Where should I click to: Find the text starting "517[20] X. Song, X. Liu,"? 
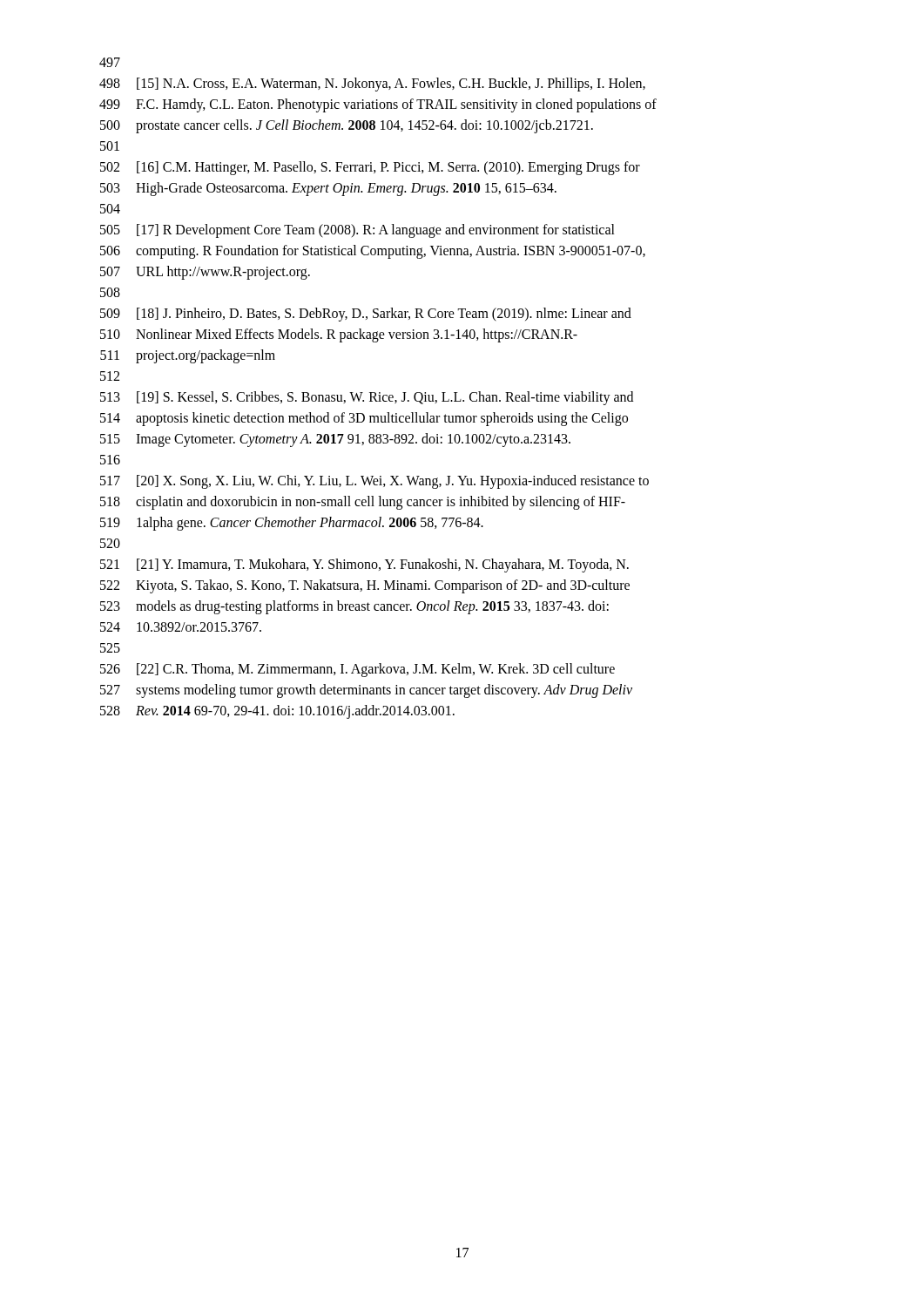click(x=462, y=502)
